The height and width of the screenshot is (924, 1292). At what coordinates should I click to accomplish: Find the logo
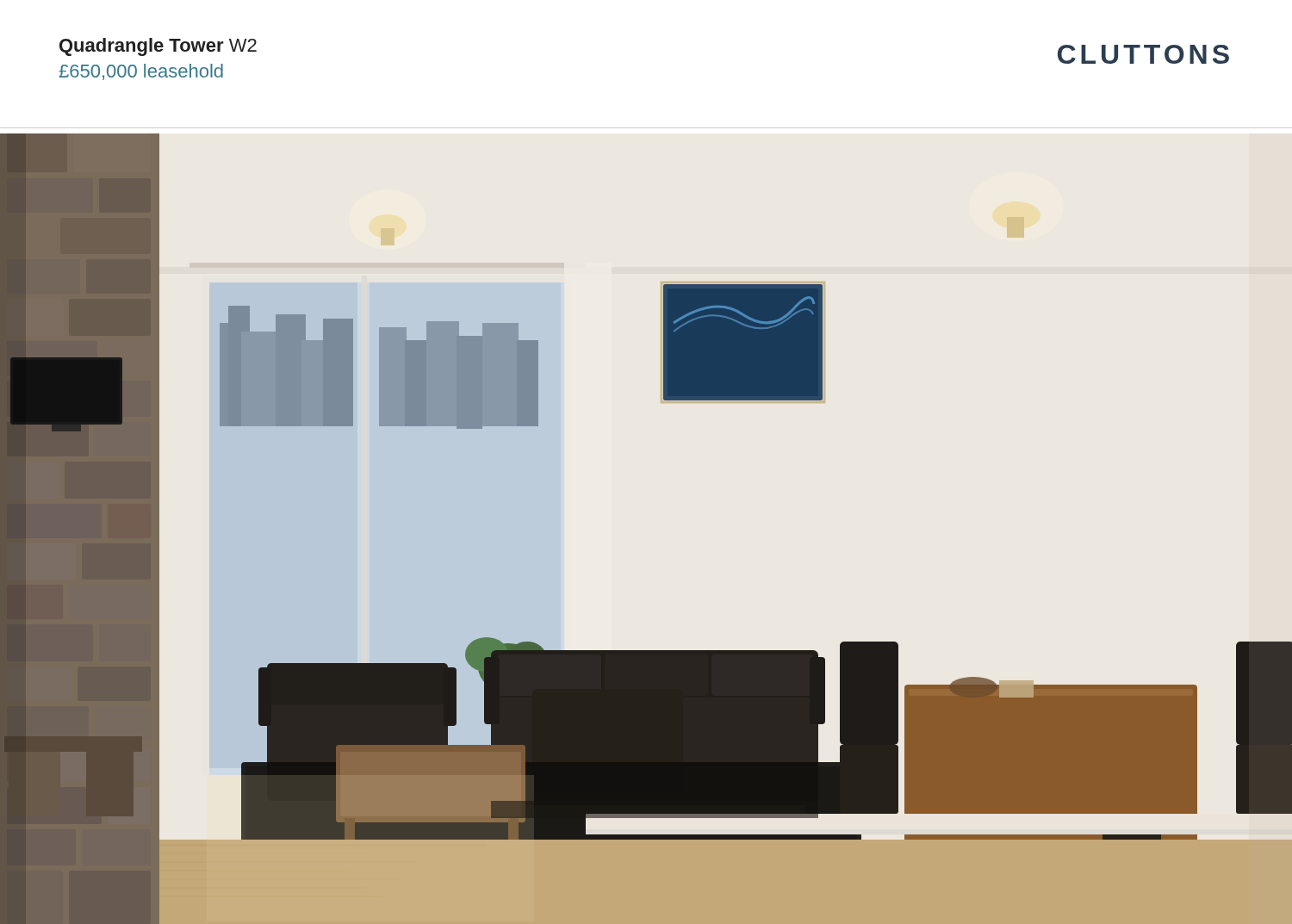[1145, 55]
